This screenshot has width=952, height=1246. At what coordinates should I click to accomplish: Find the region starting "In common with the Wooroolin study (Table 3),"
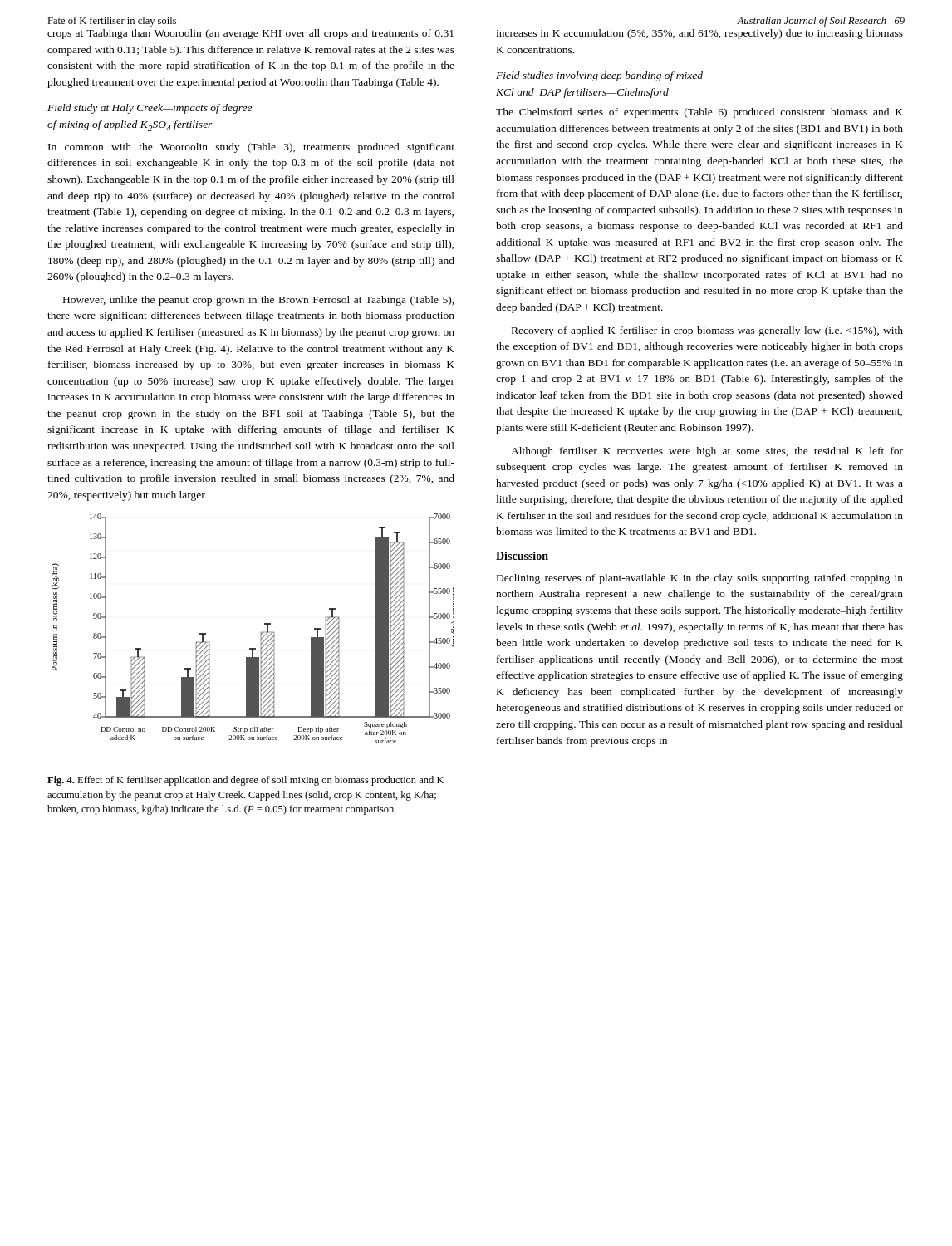click(251, 321)
